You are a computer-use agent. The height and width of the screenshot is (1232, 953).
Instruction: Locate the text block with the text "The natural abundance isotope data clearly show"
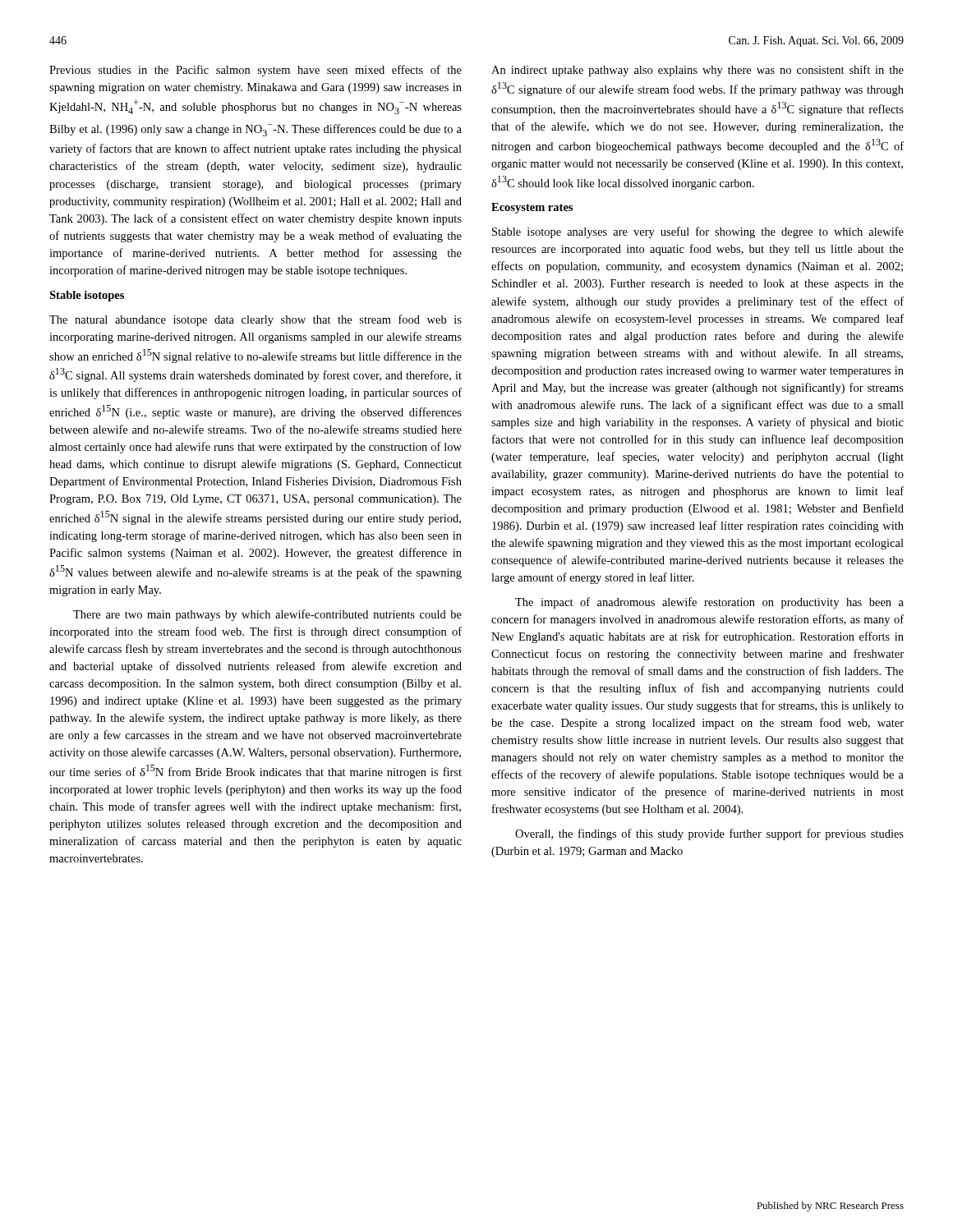tap(256, 320)
